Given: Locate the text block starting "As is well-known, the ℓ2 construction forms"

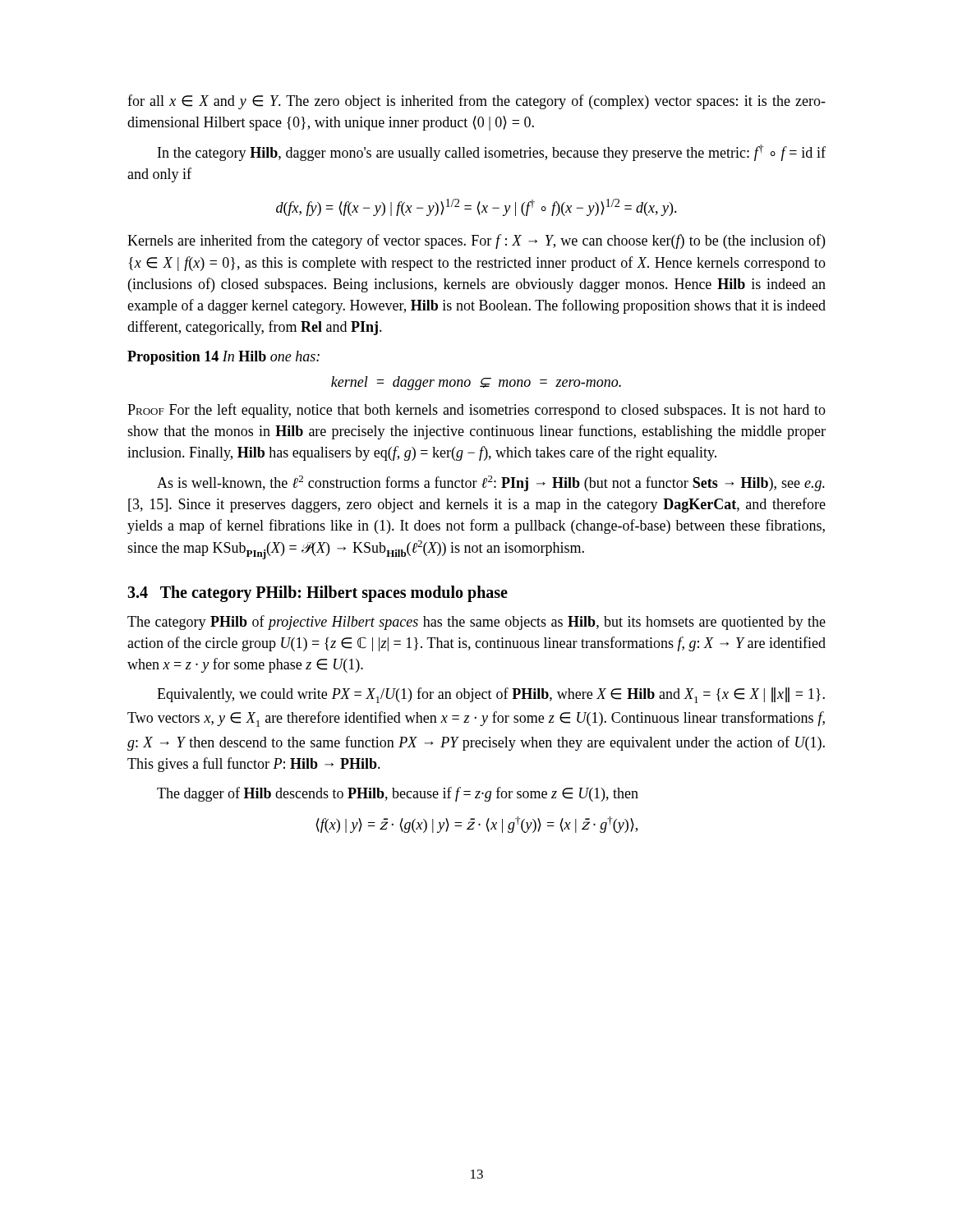Looking at the screenshot, I should point(476,516).
